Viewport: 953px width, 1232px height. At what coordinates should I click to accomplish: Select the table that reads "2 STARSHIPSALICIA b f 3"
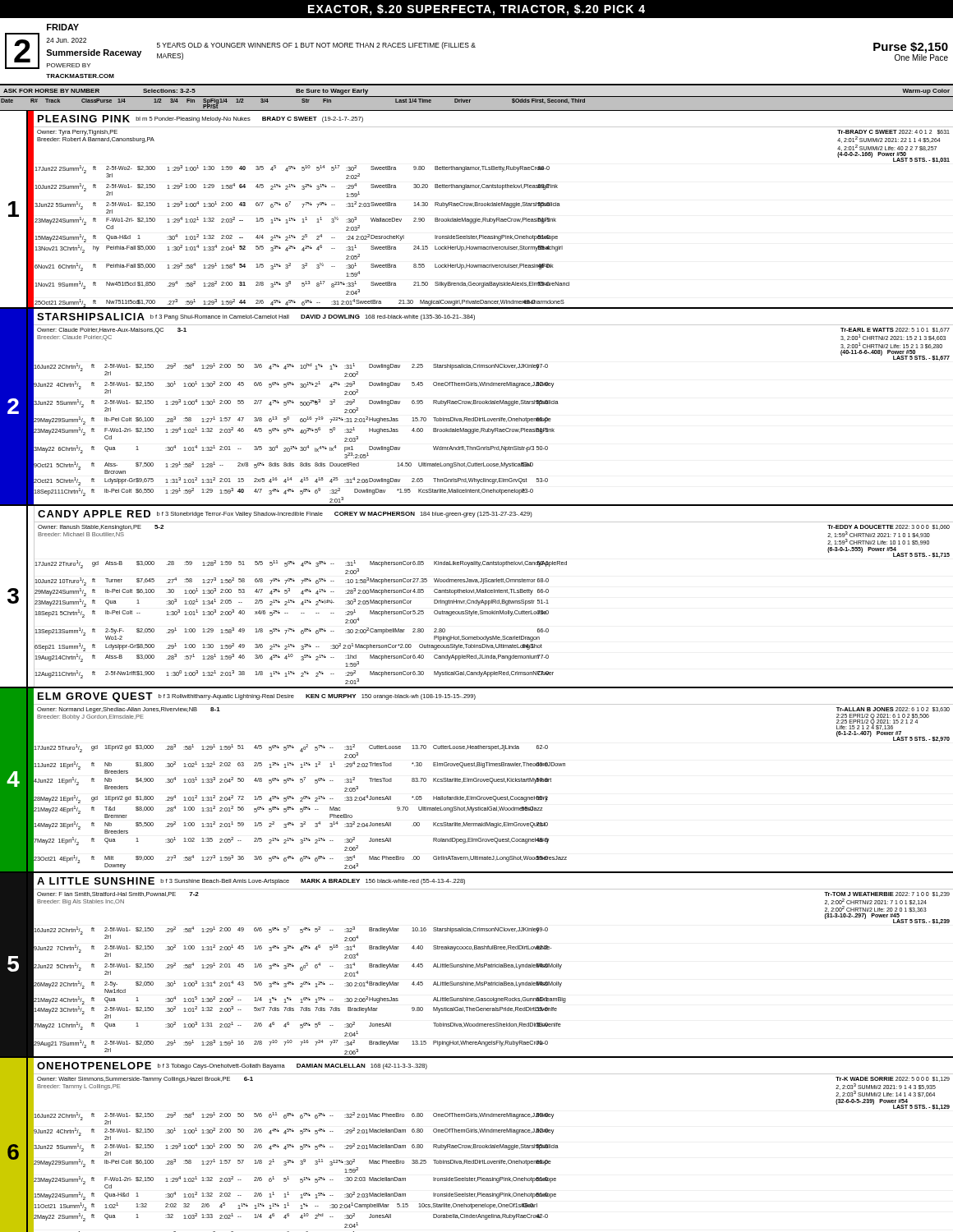pos(476,408)
